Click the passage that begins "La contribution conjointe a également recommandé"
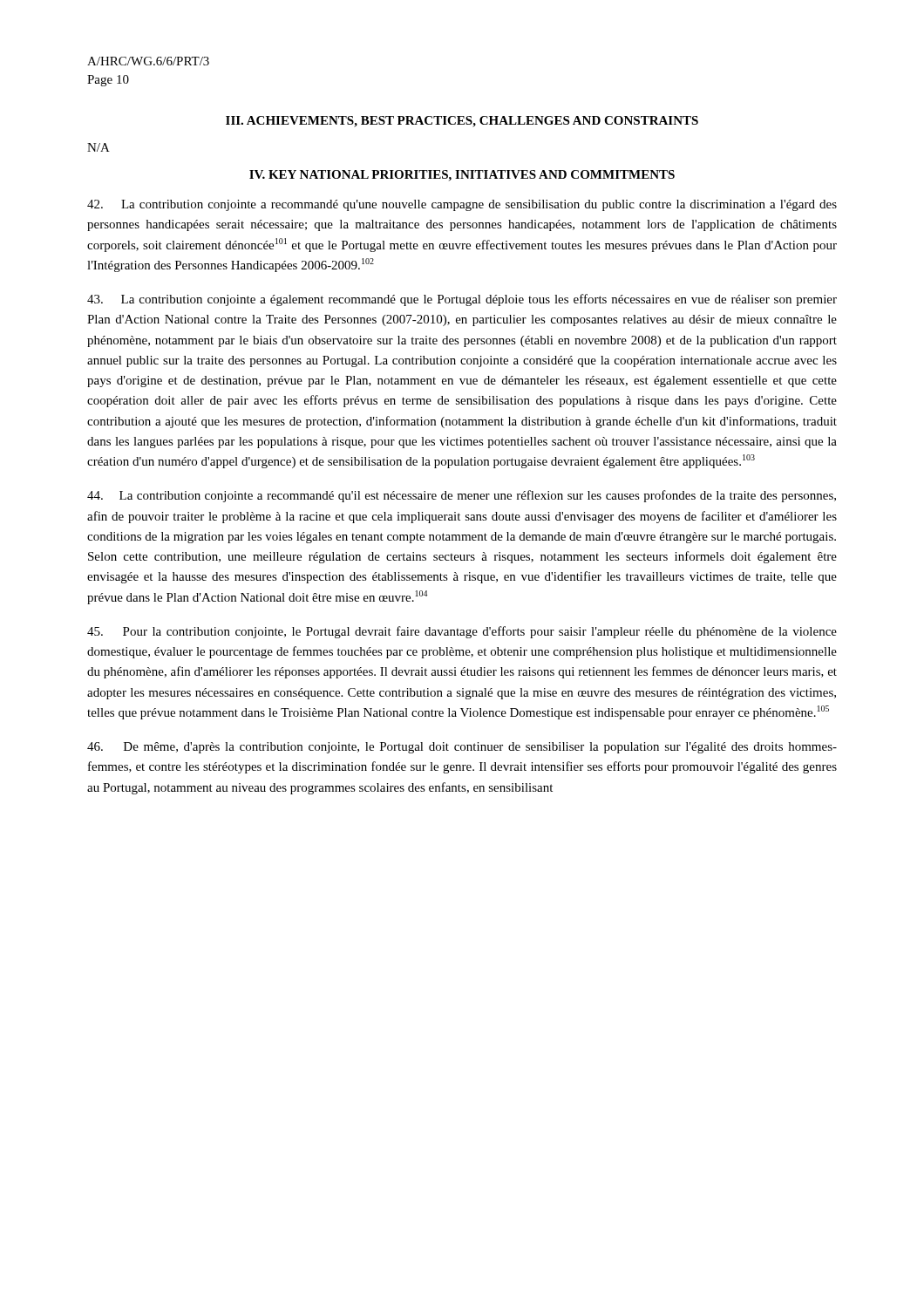This screenshot has width=924, height=1308. click(x=462, y=380)
